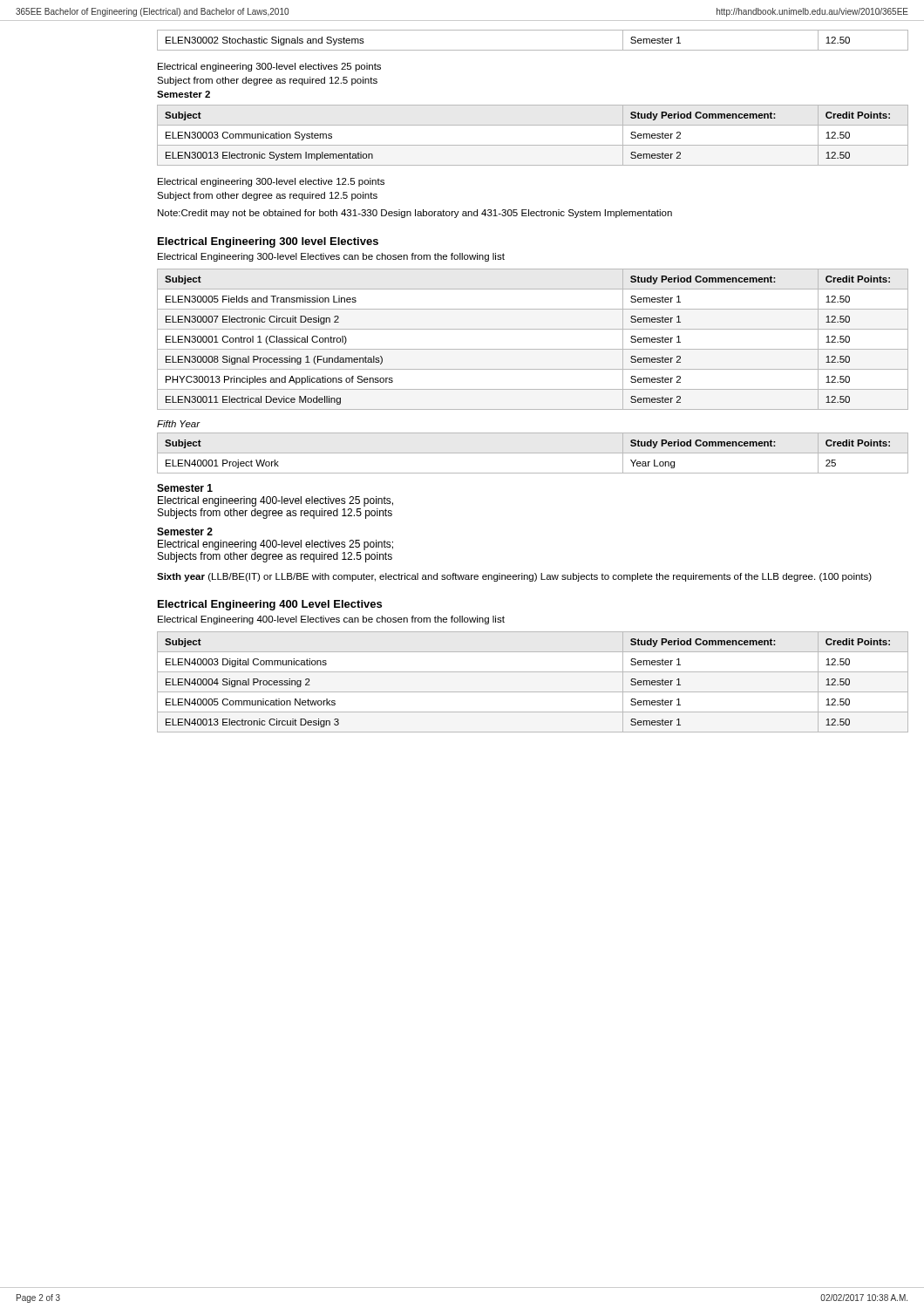Where is the passage that starts "Note:Credit may not be obtained for both 431-330"?
Image resolution: width=924 pixels, height=1308 pixels.
[415, 213]
